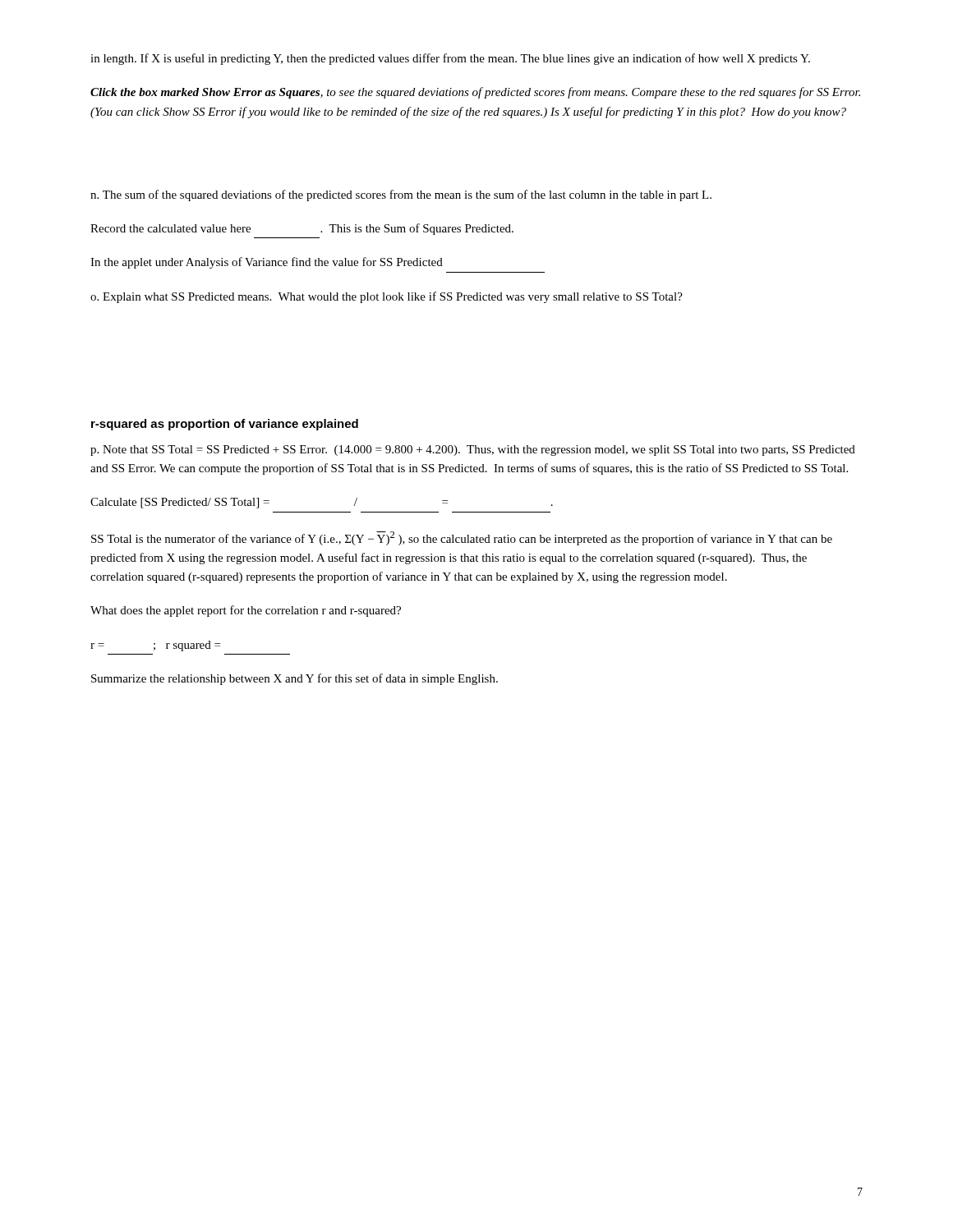
Task: Click the passage that begins "SS Total is the numerator"
Action: (461, 556)
